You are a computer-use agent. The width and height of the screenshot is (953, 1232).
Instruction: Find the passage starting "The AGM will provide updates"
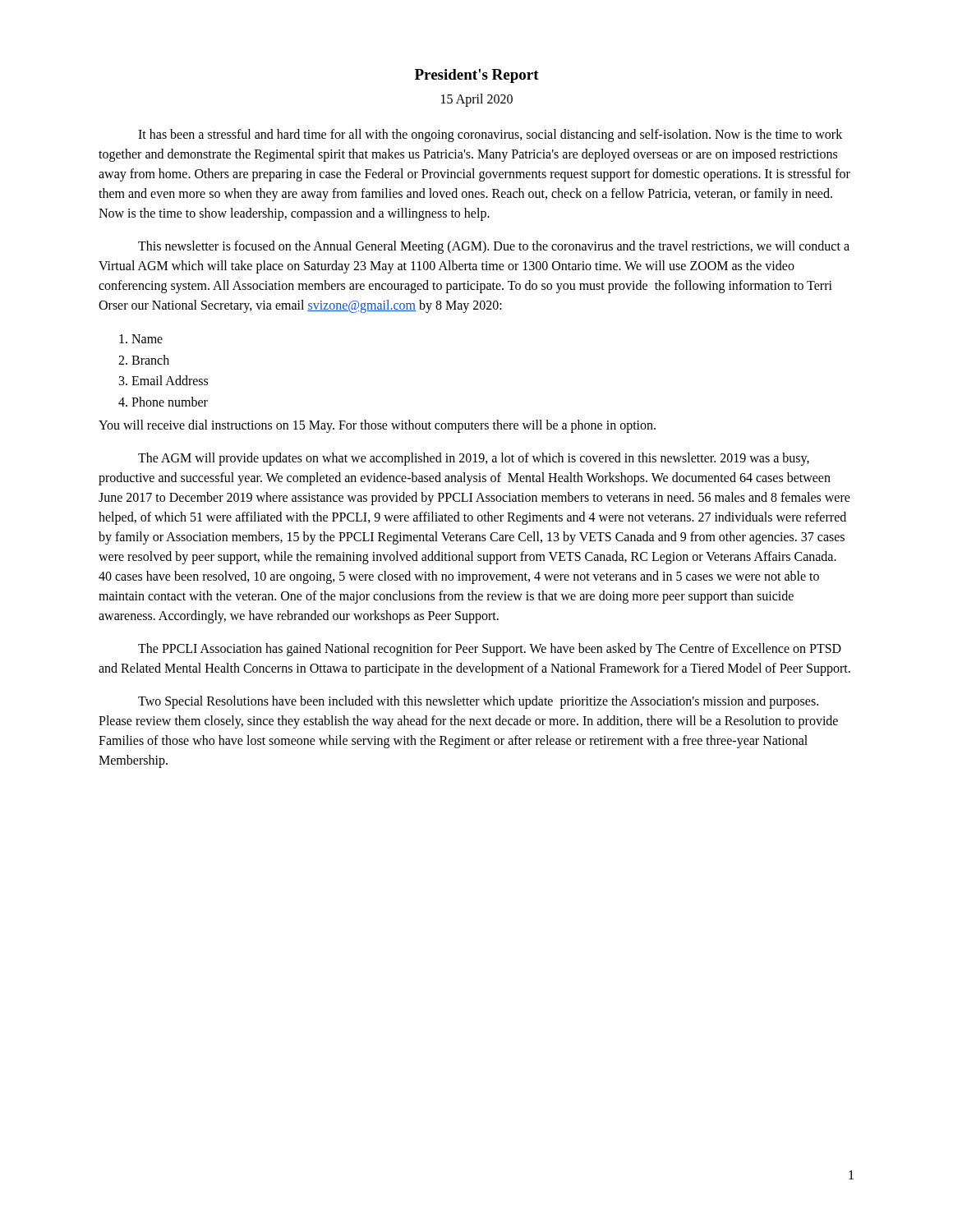pos(476,537)
